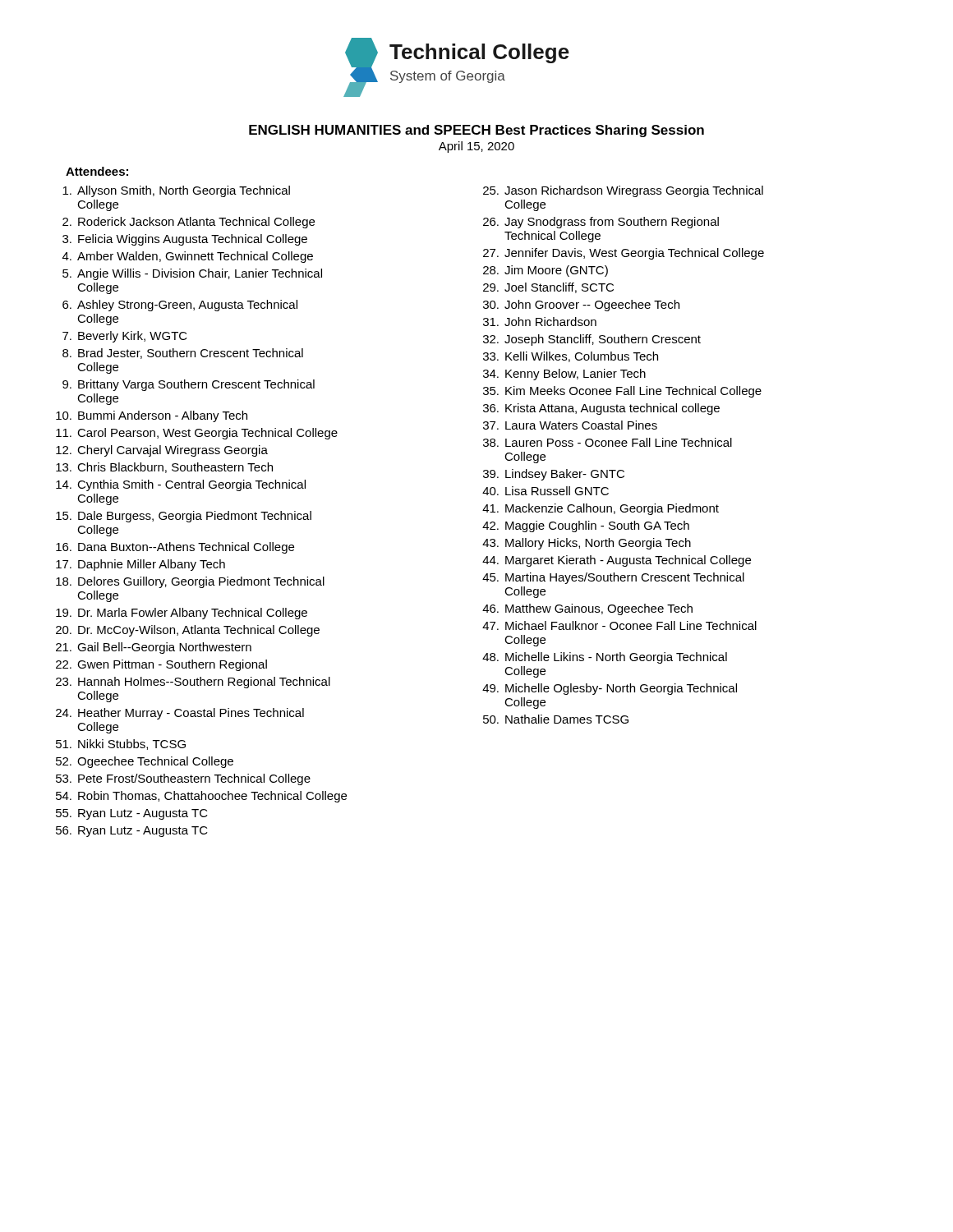
Task: Select the region starting "45. Martina Hayes/Southern Crescent TechnicalCollege"
Action: point(678,584)
